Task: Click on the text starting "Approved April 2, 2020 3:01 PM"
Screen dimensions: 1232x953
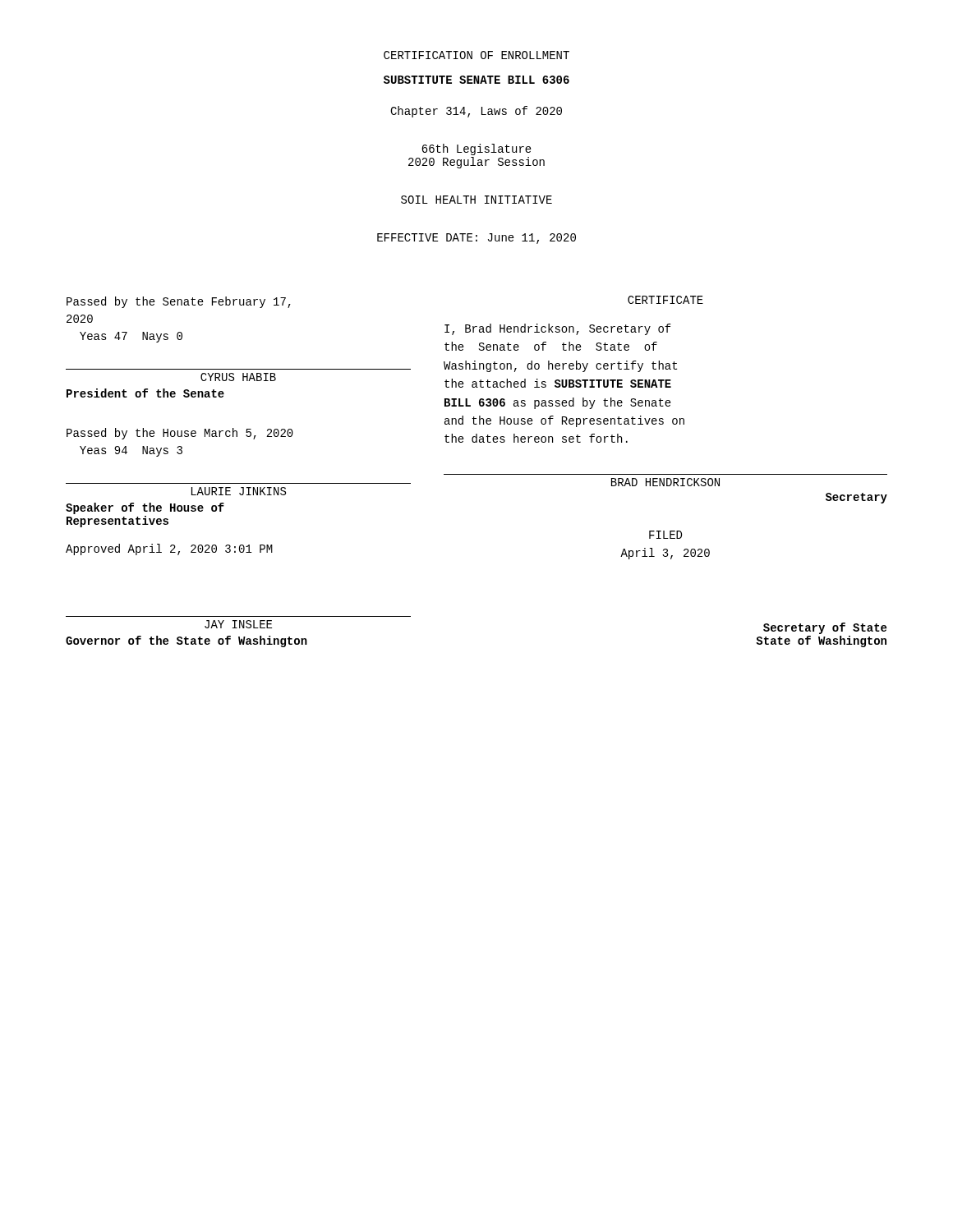Action: click(x=169, y=549)
